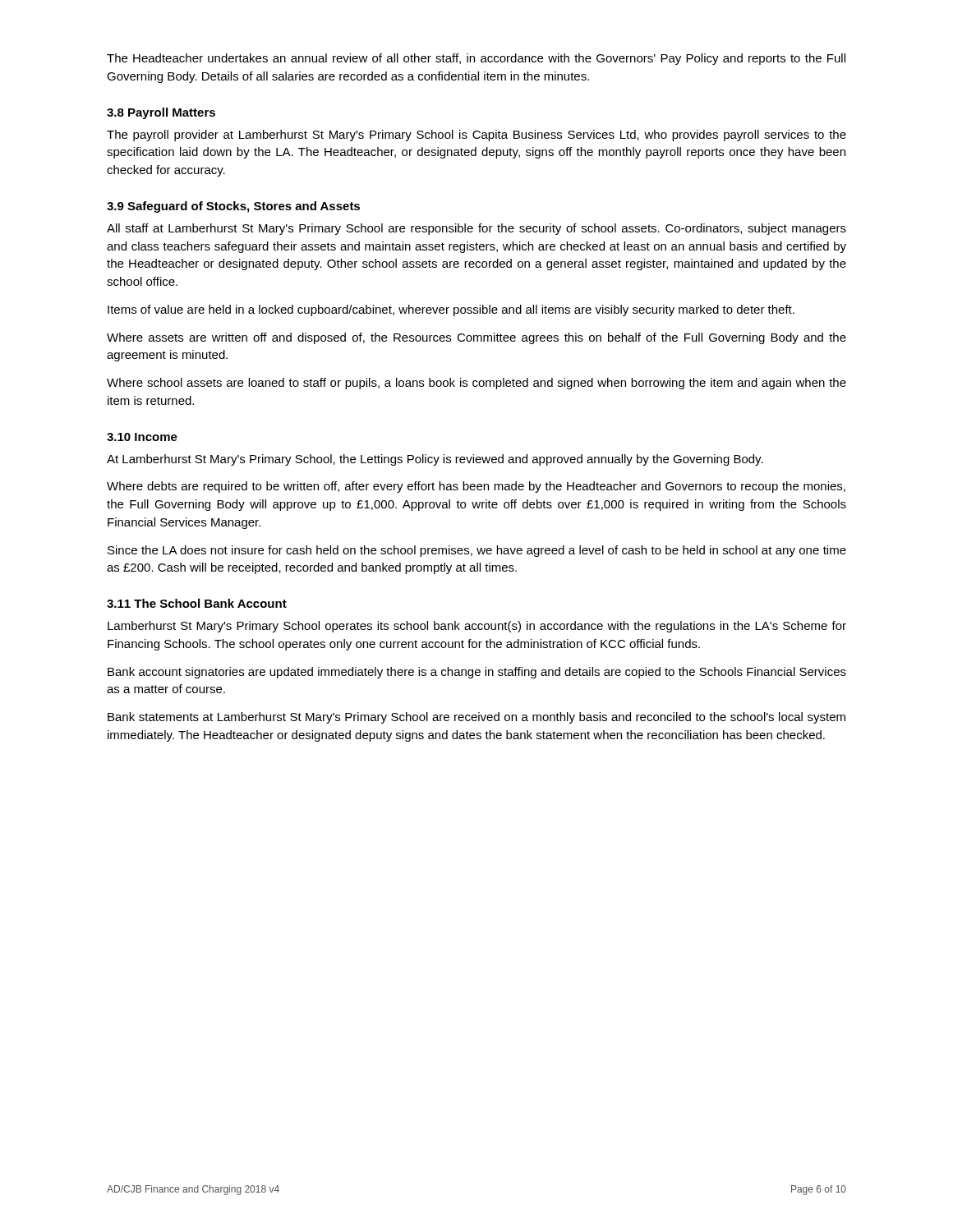The width and height of the screenshot is (953, 1232).
Task: Point to the block beginning "Where debts are required"
Action: tap(476, 504)
